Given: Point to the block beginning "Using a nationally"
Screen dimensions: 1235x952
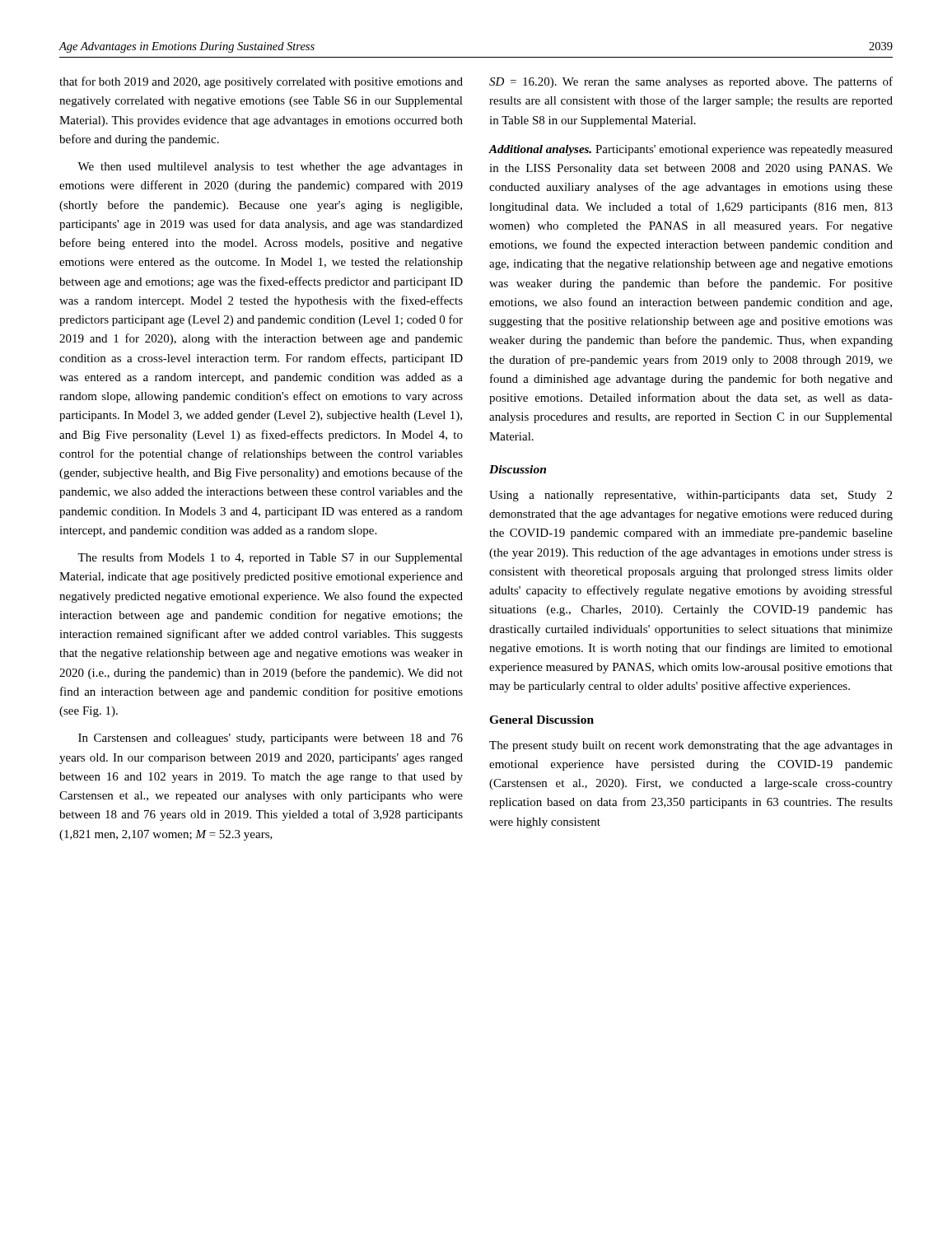Looking at the screenshot, I should pos(691,591).
